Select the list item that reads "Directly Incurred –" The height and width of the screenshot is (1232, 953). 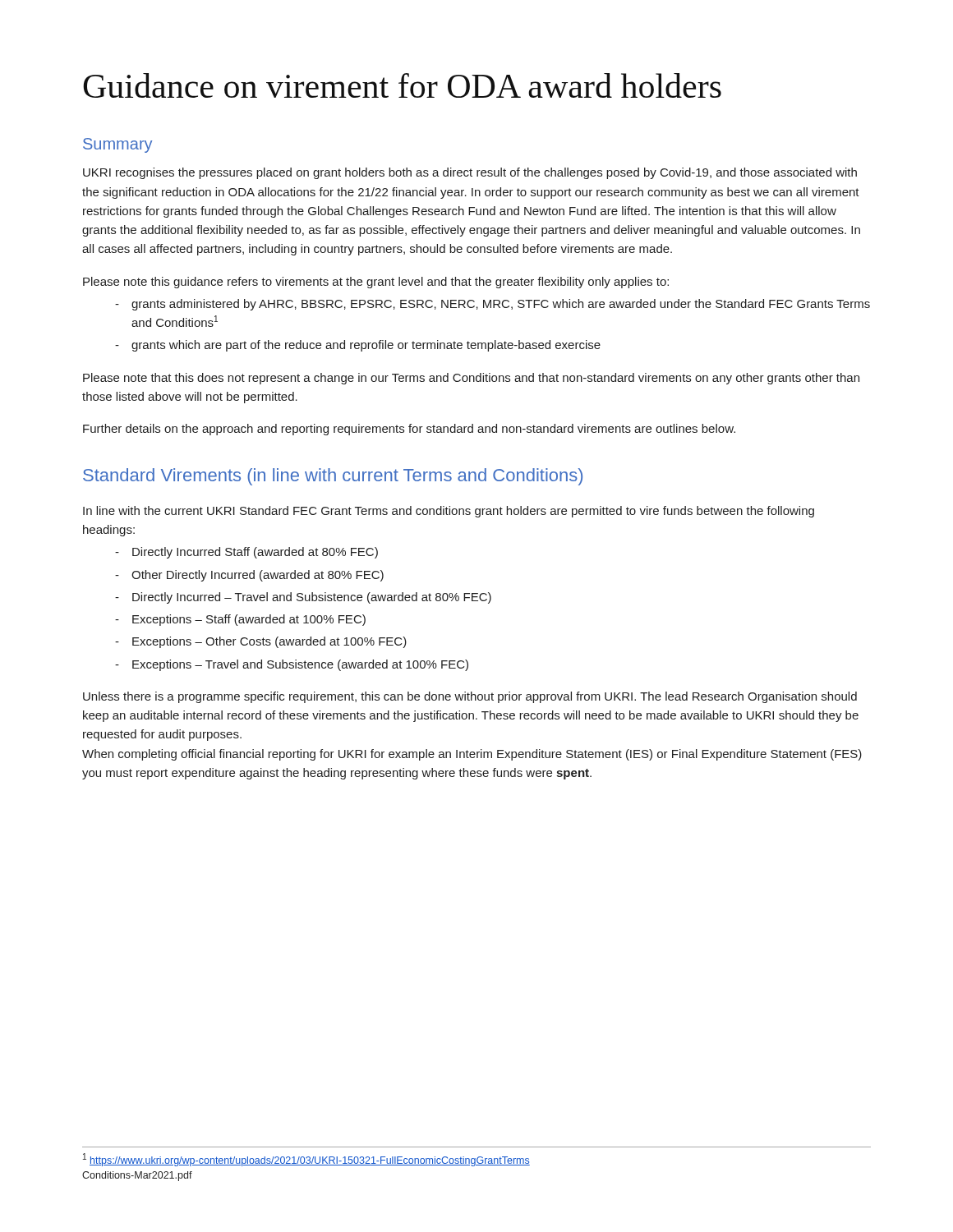tap(312, 597)
